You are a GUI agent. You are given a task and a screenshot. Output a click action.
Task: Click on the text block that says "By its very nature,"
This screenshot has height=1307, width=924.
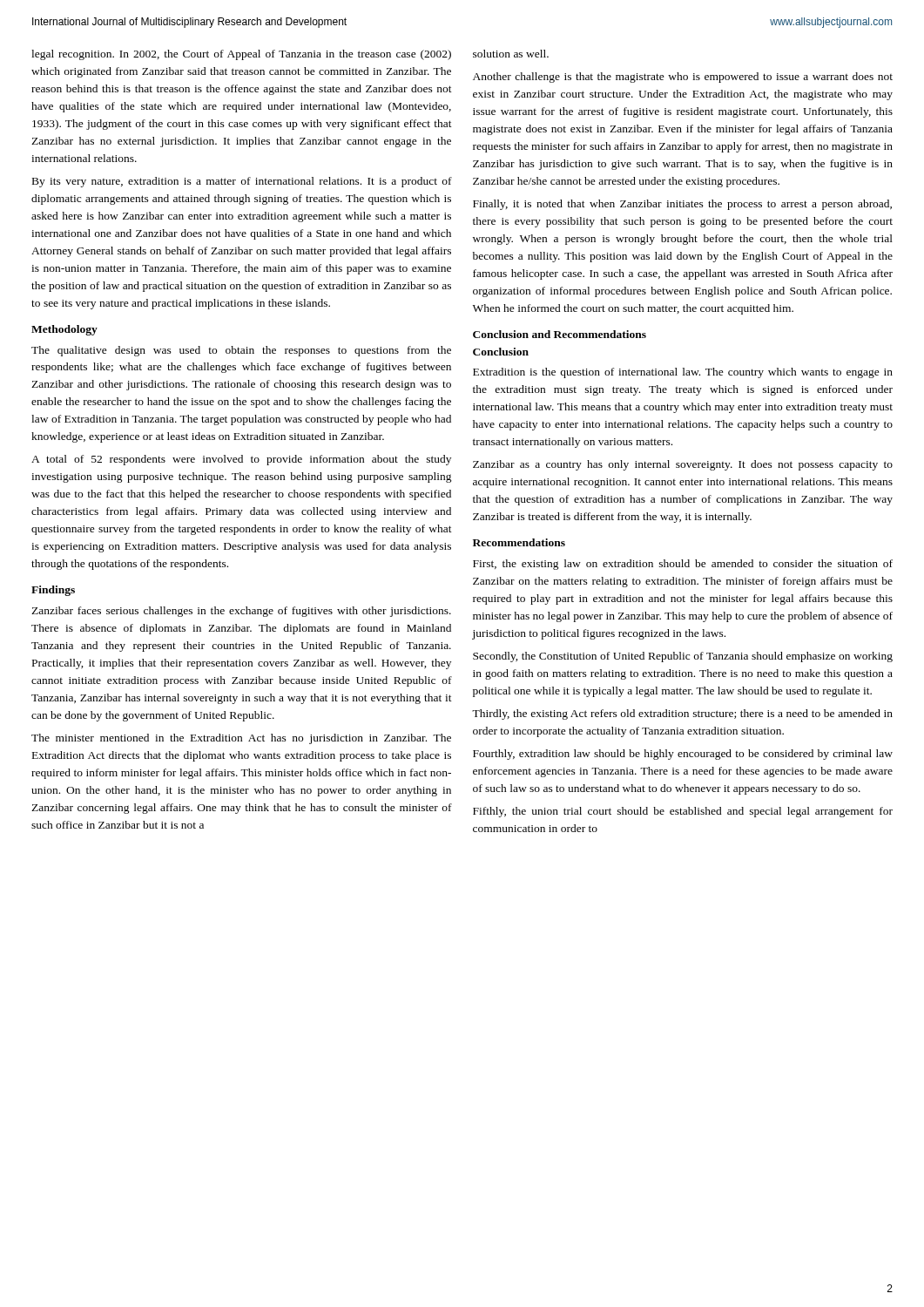(241, 242)
